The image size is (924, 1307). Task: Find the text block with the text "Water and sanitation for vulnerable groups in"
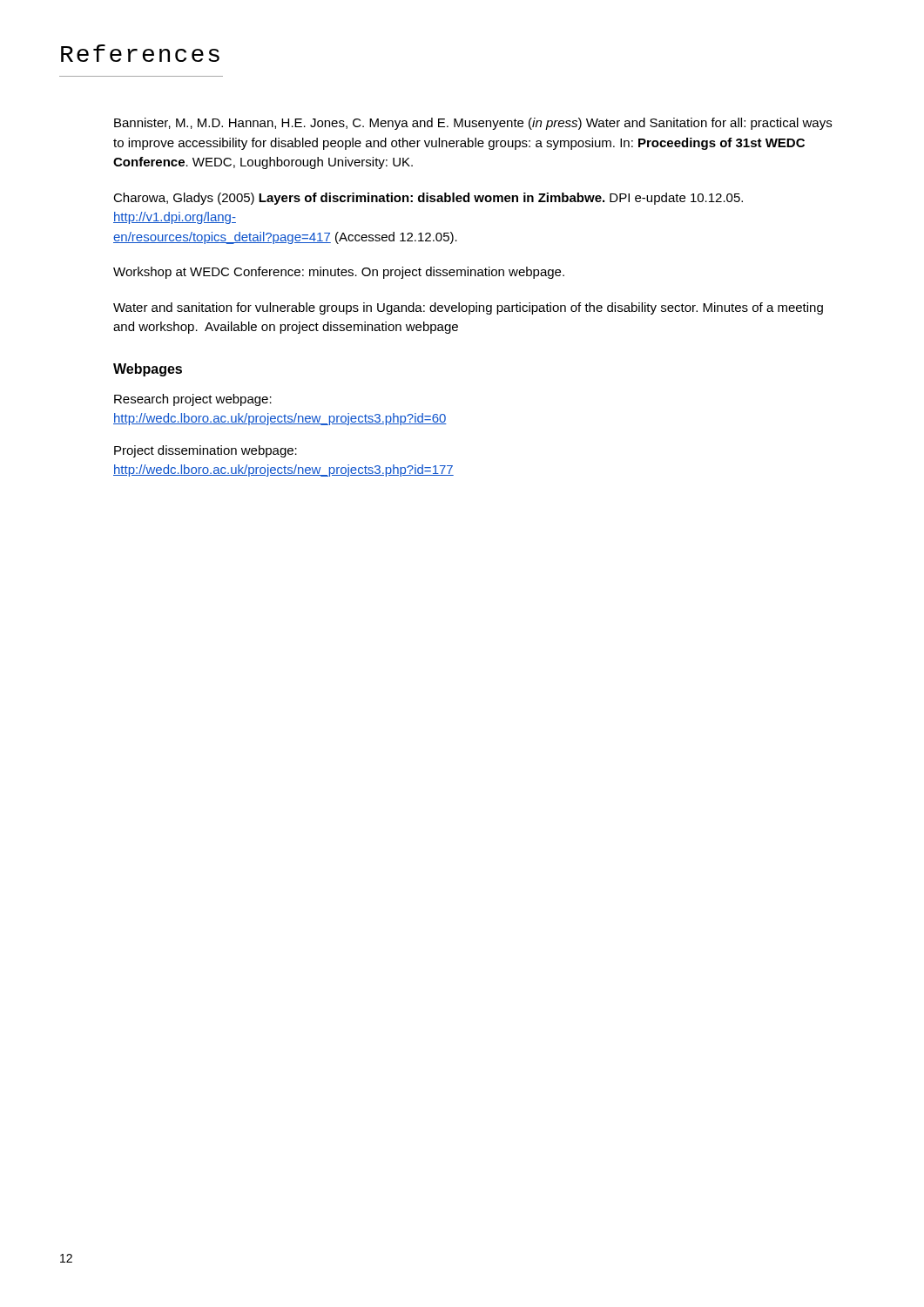tap(468, 316)
